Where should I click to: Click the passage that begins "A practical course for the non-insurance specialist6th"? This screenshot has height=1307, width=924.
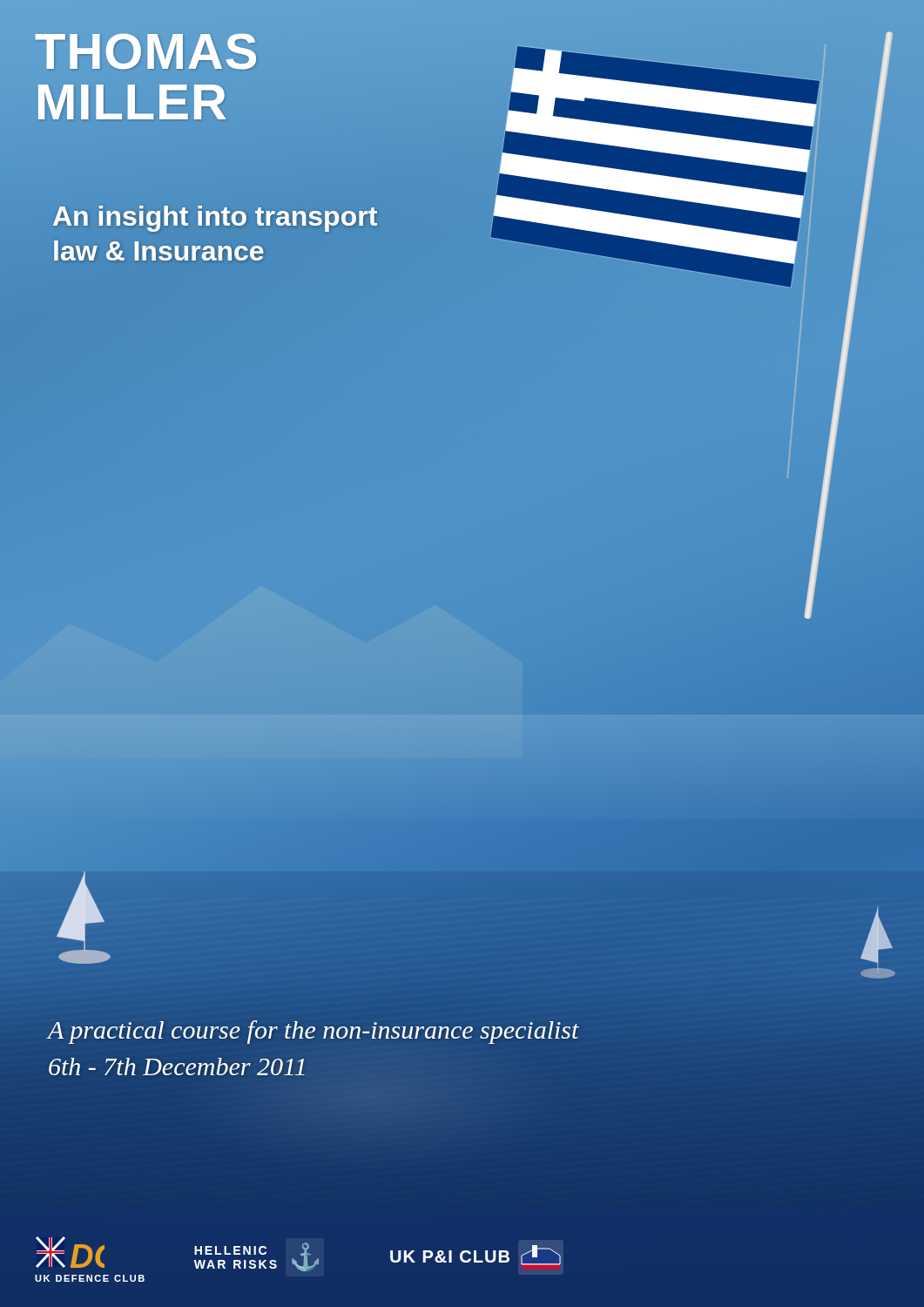click(313, 1048)
